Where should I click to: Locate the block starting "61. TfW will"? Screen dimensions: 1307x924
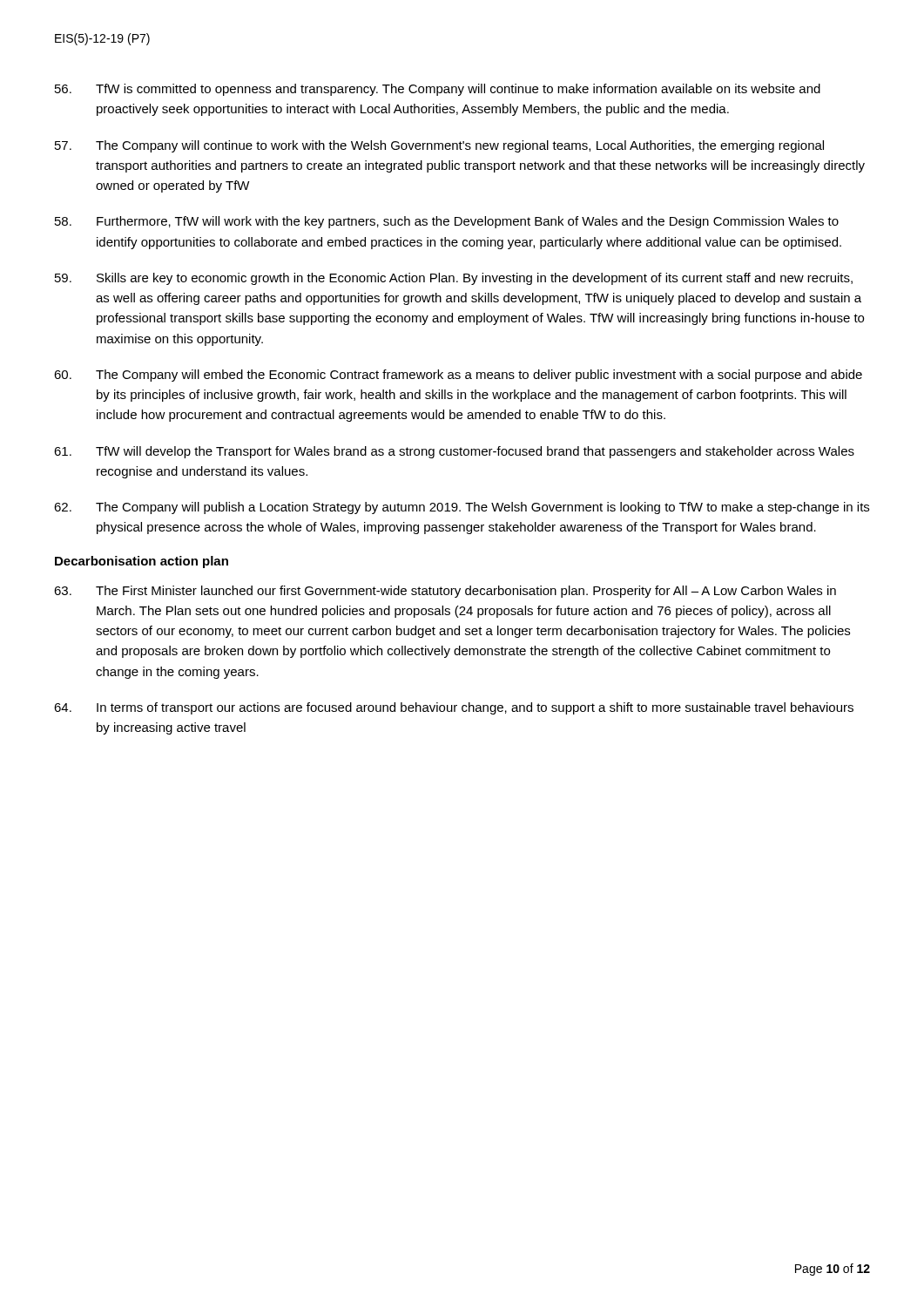[x=462, y=461]
